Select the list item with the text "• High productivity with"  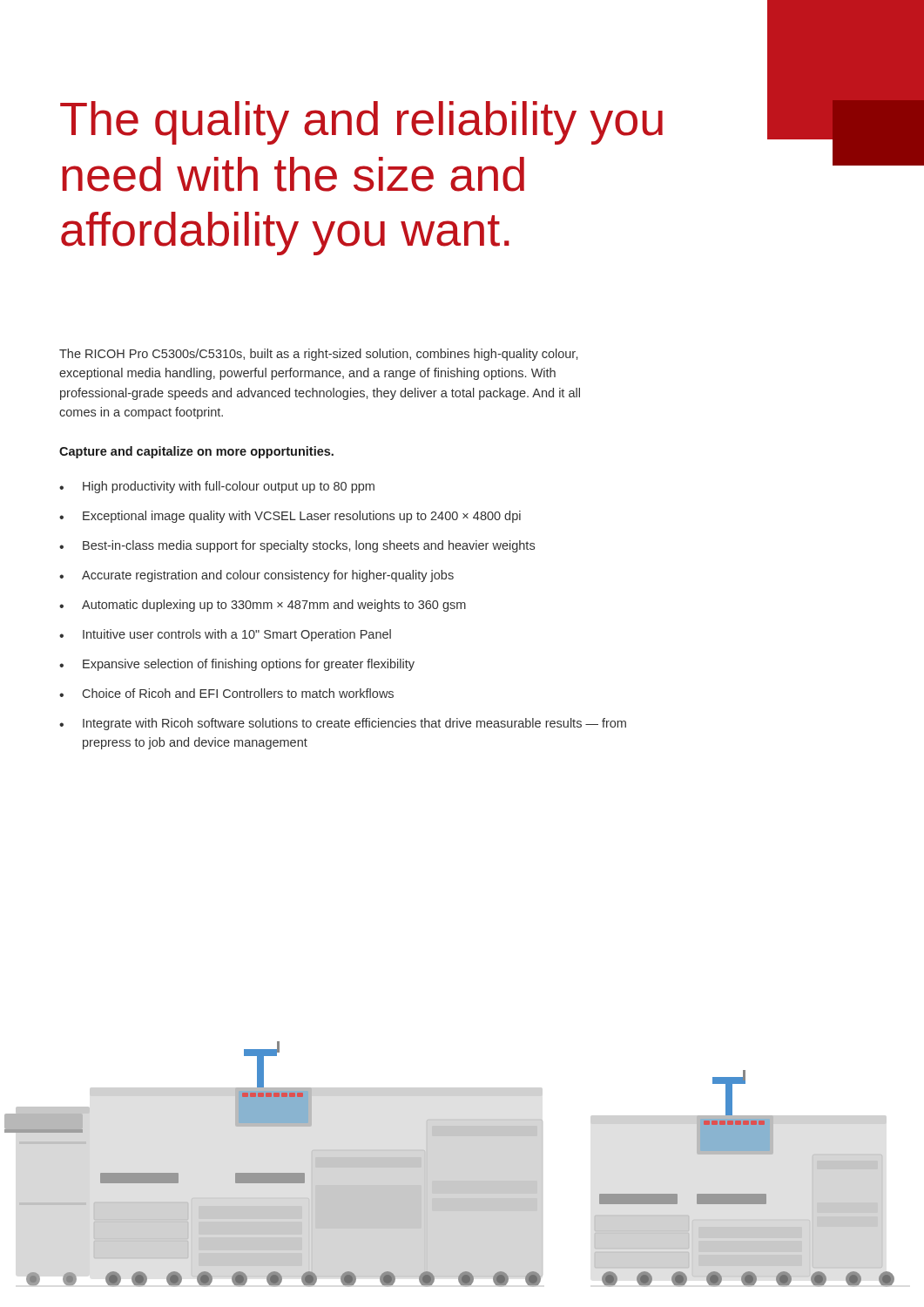(x=217, y=488)
